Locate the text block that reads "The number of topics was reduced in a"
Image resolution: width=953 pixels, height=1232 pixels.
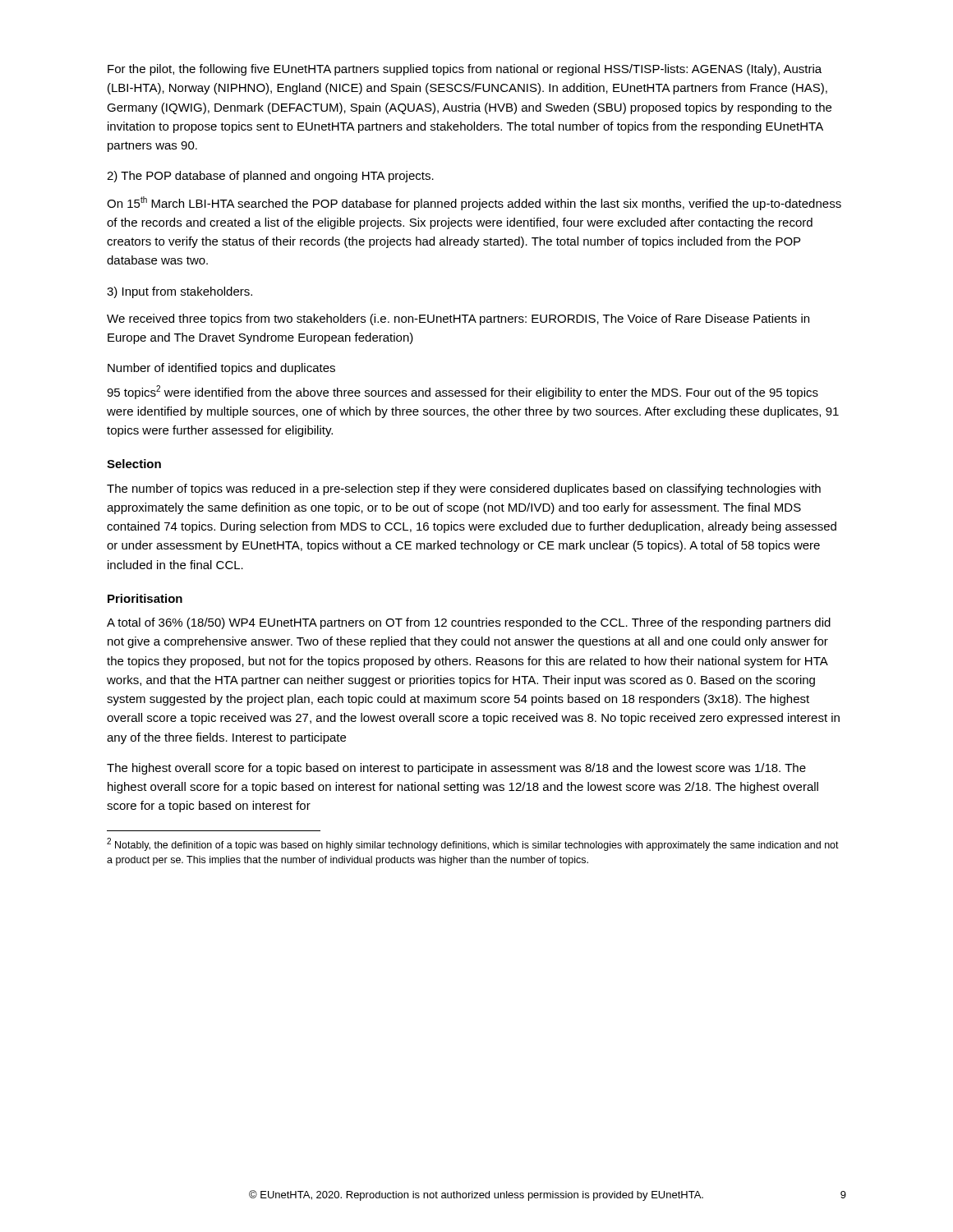tap(472, 526)
